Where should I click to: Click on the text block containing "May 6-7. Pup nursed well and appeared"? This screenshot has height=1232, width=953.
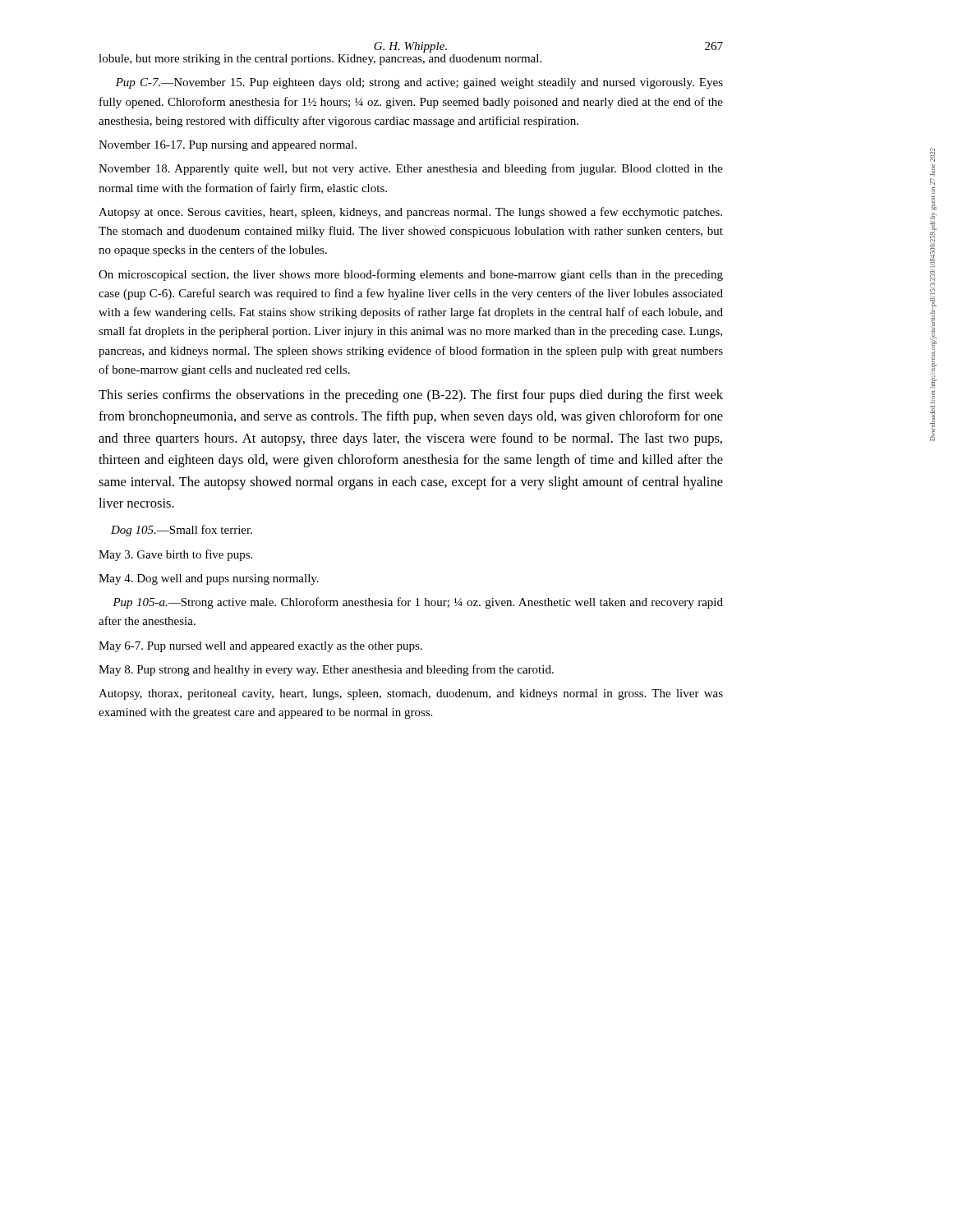click(261, 645)
